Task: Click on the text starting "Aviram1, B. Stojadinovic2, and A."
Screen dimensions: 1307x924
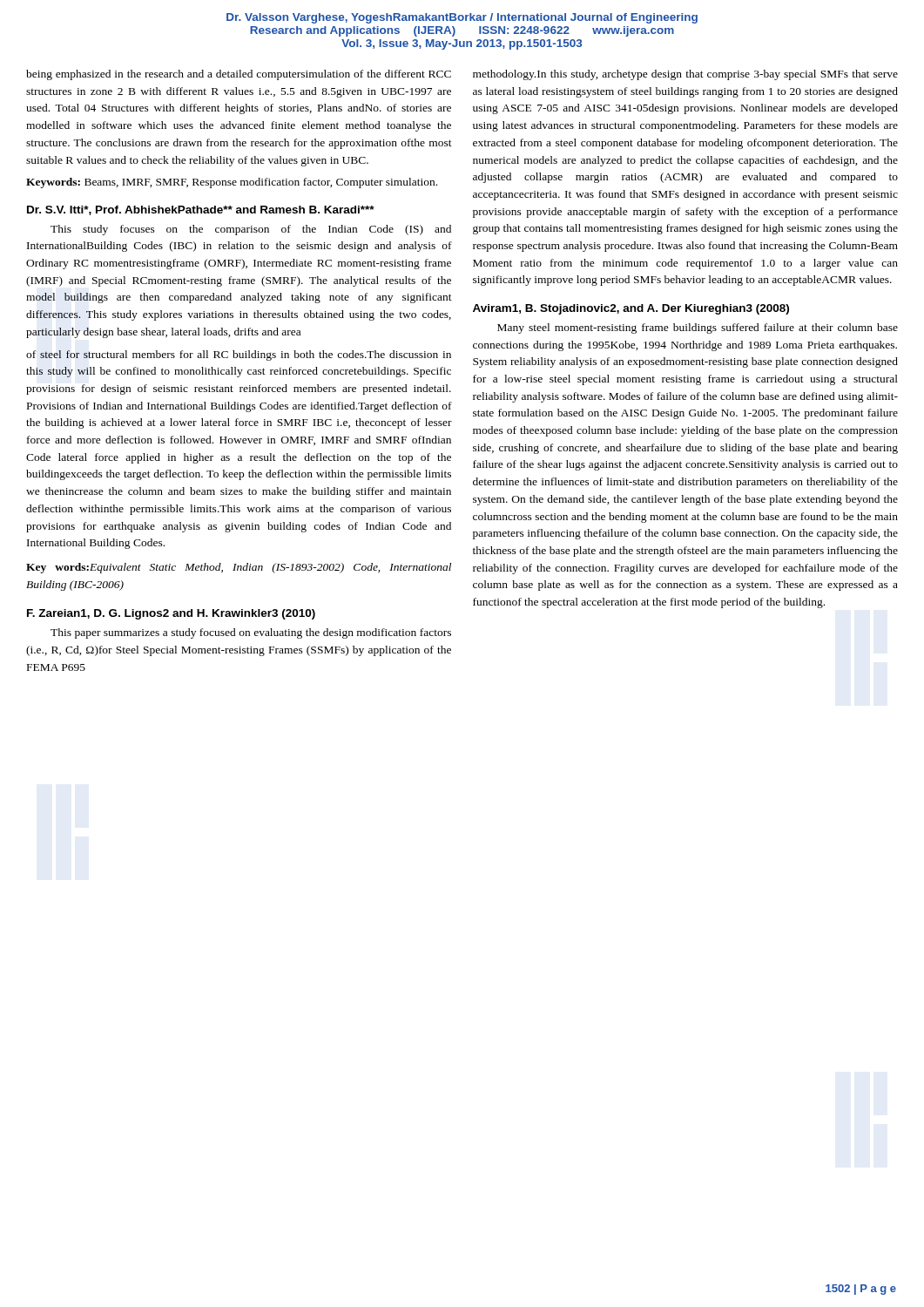Action: (631, 308)
